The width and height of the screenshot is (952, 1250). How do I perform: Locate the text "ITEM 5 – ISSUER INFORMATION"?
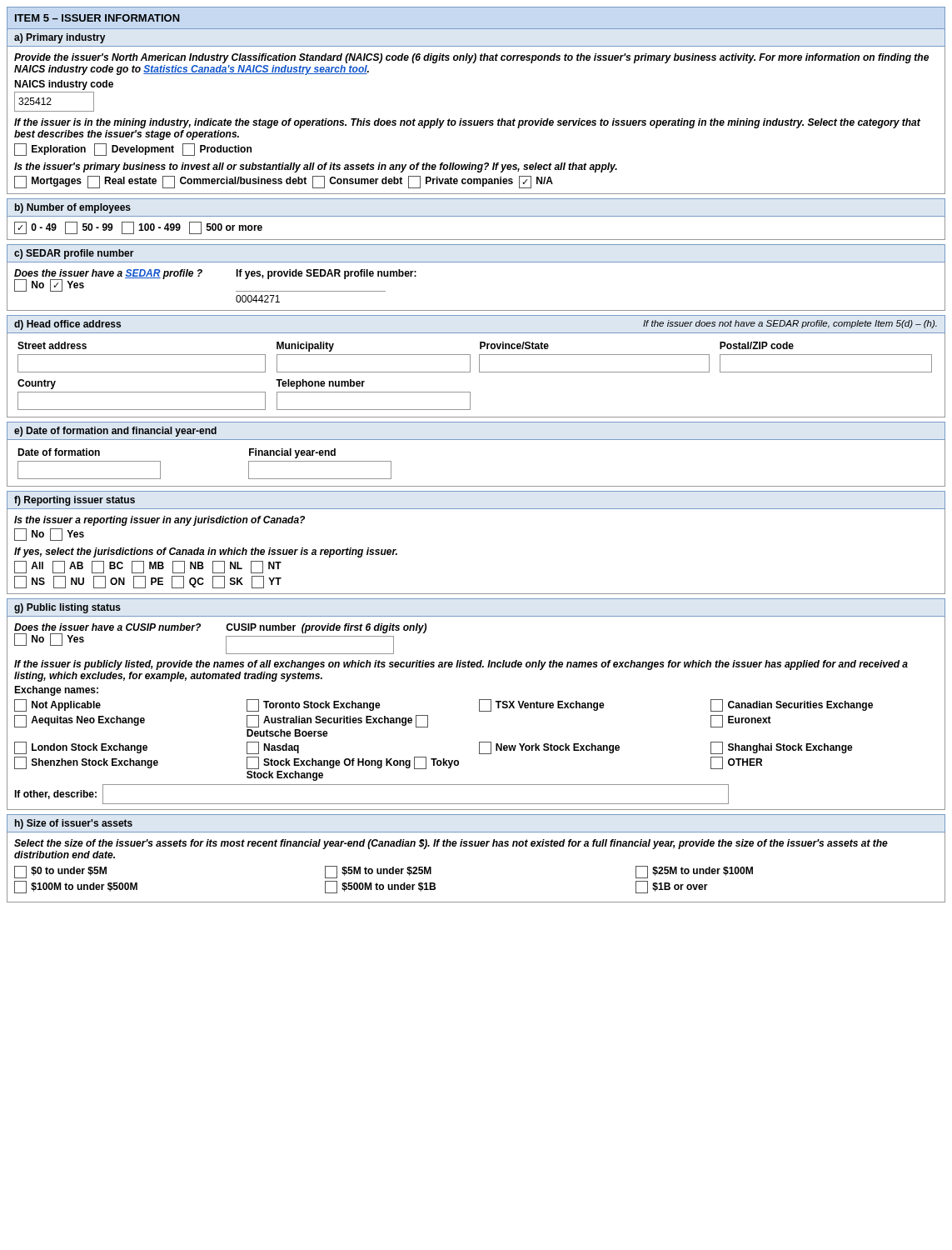pyautogui.click(x=97, y=18)
